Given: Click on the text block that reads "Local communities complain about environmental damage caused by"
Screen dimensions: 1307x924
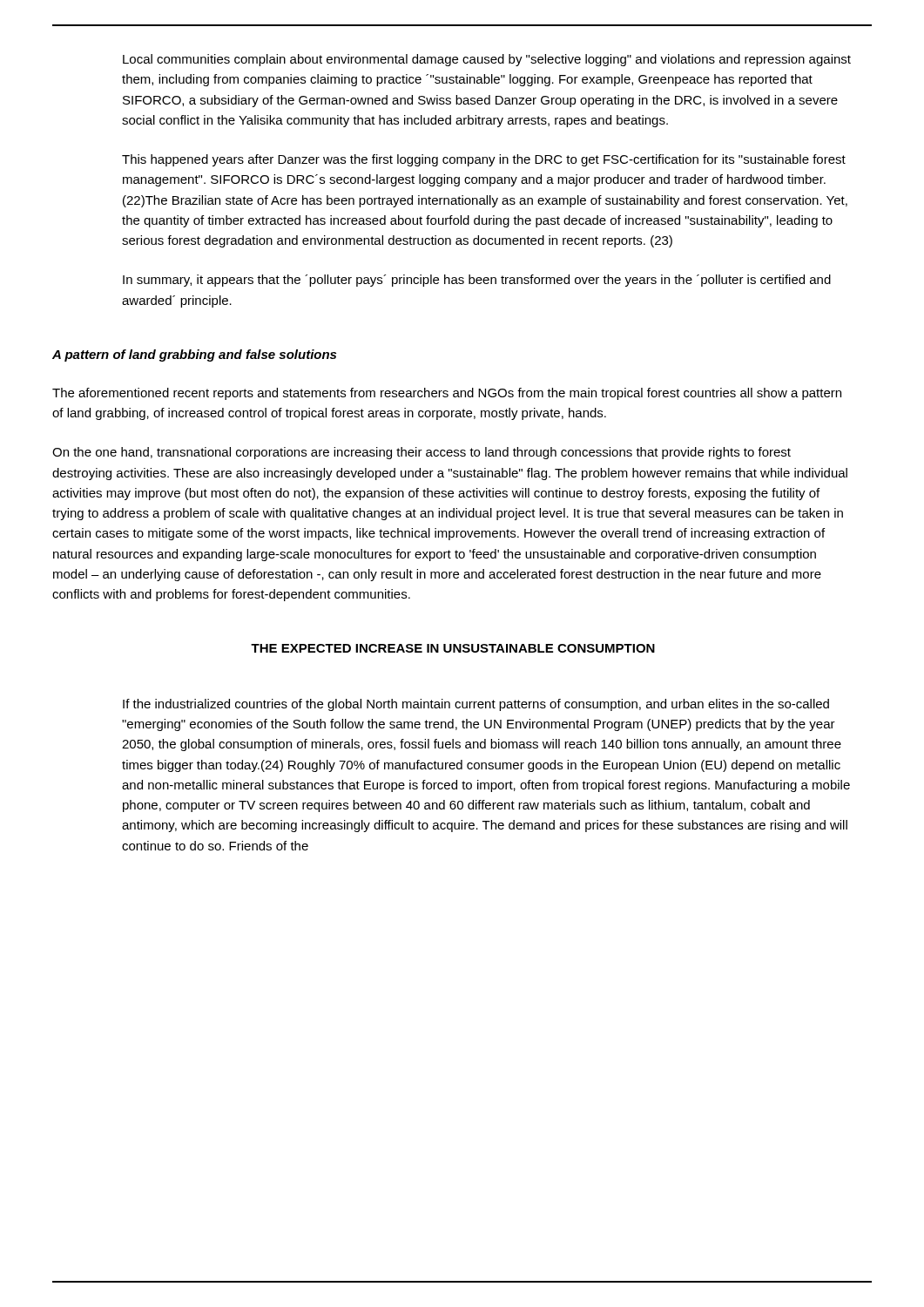Looking at the screenshot, I should pos(486,89).
